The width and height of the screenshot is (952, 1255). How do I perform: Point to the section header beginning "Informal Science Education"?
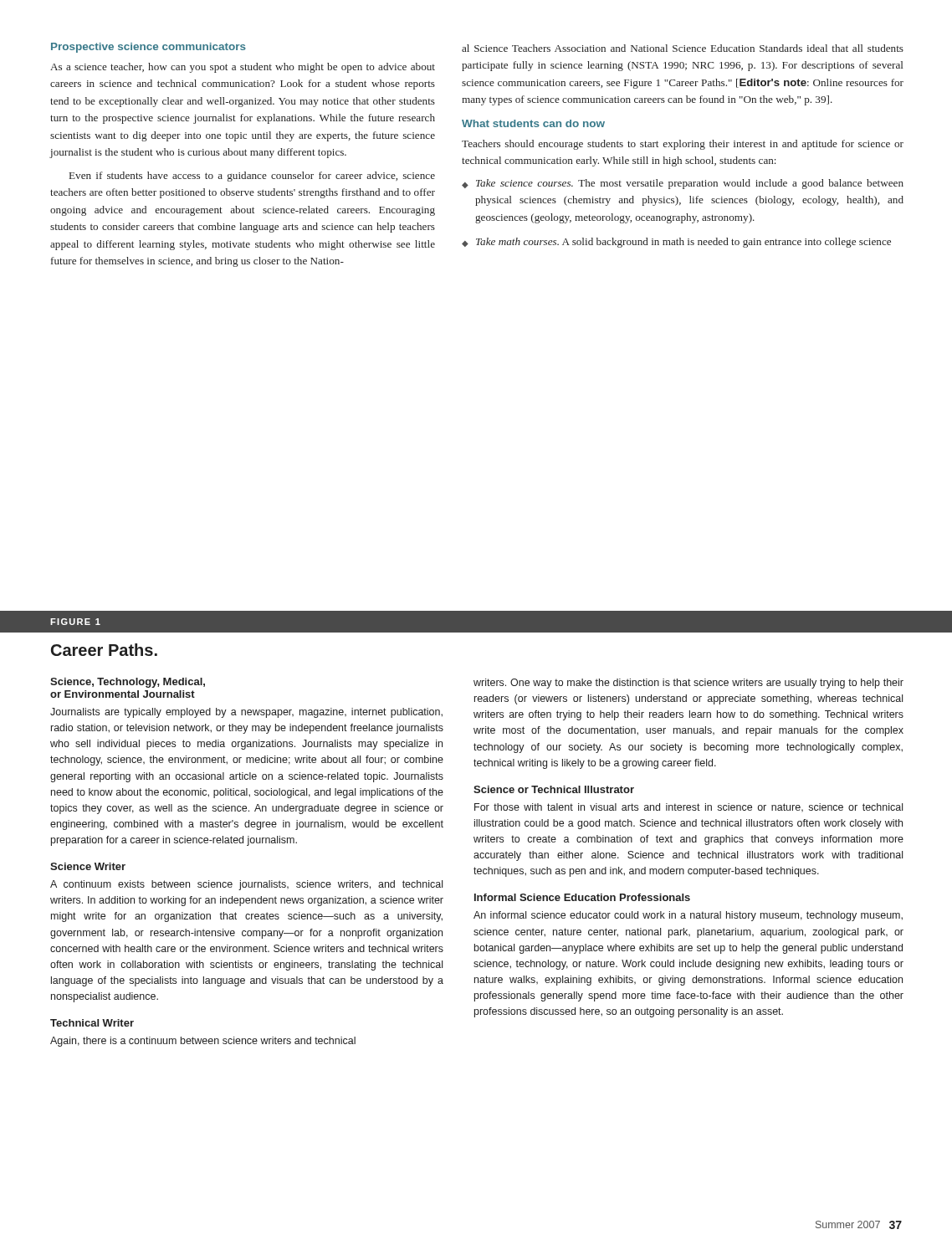pos(582,898)
